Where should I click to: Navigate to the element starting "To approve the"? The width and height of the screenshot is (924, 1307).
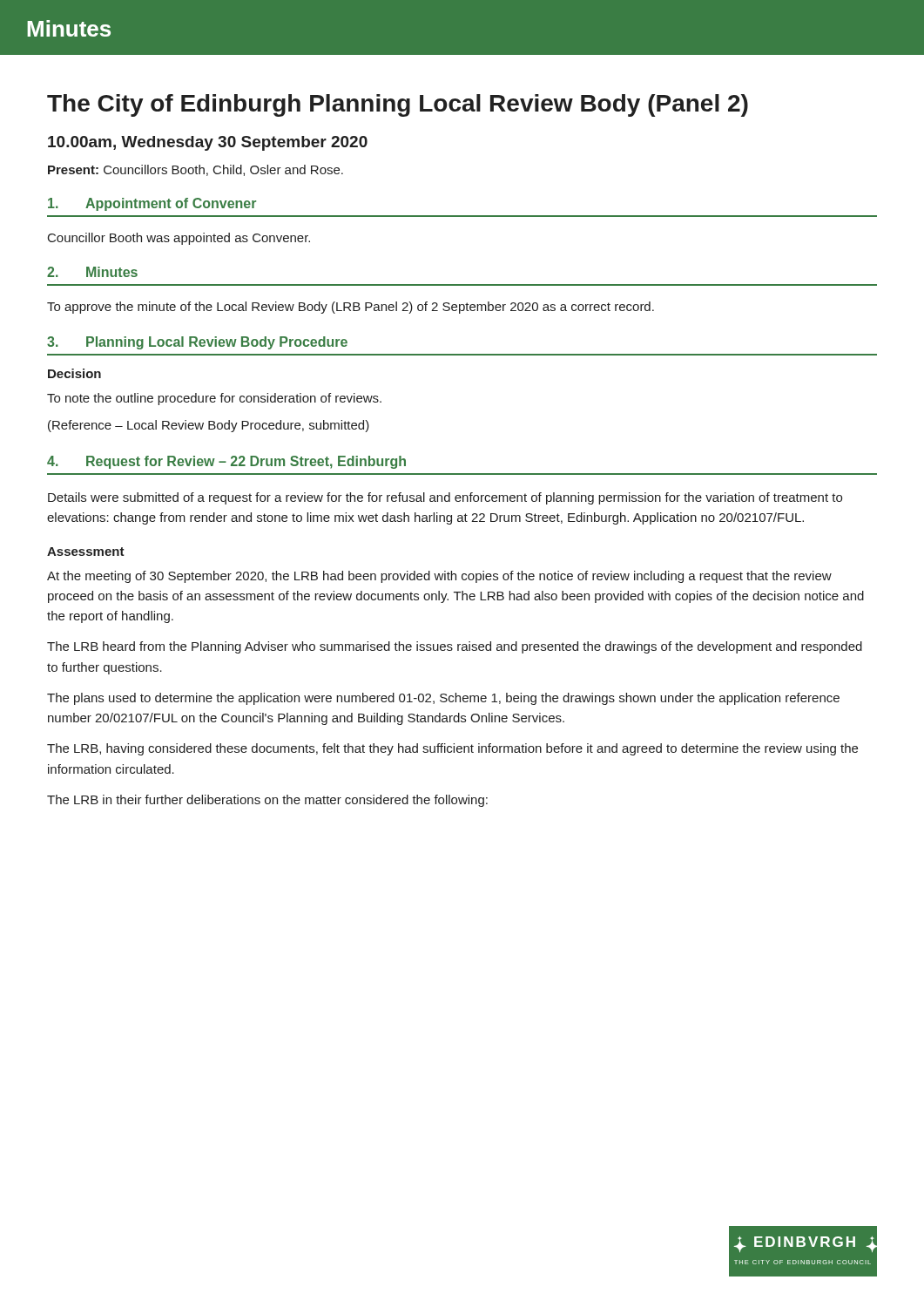coord(351,306)
